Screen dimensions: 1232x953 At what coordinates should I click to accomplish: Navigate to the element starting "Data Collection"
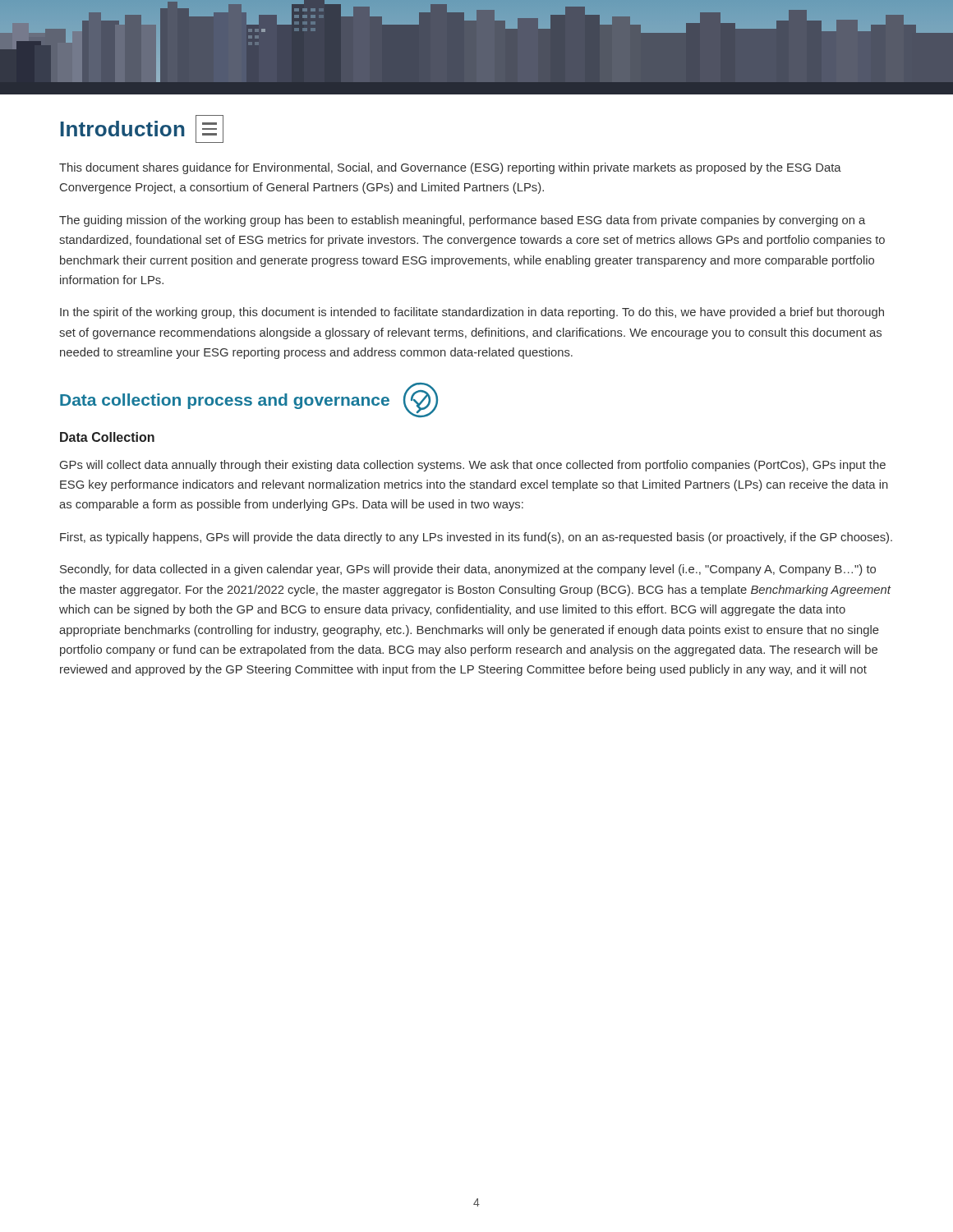[107, 437]
